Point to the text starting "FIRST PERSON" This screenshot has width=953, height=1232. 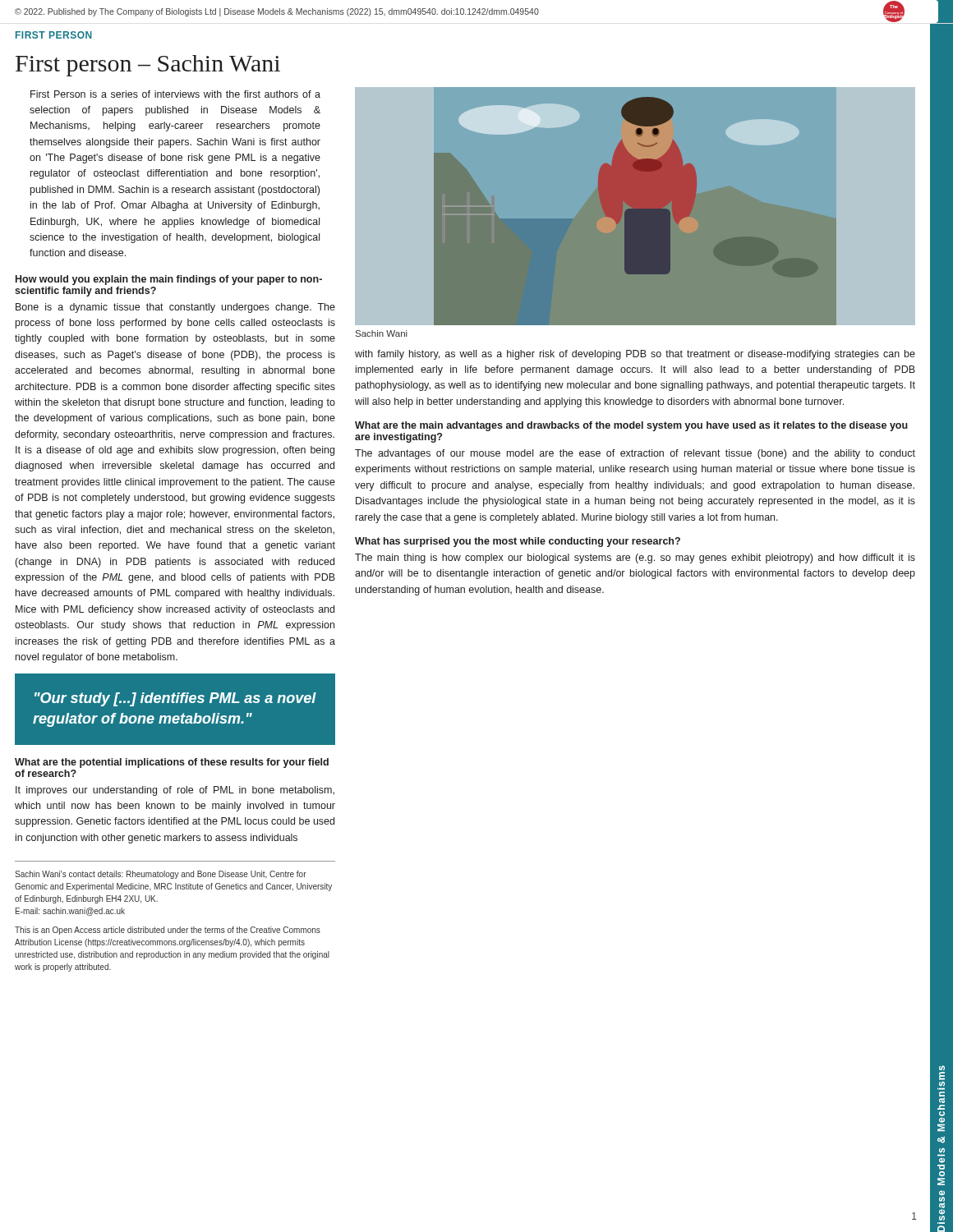pyautogui.click(x=54, y=35)
